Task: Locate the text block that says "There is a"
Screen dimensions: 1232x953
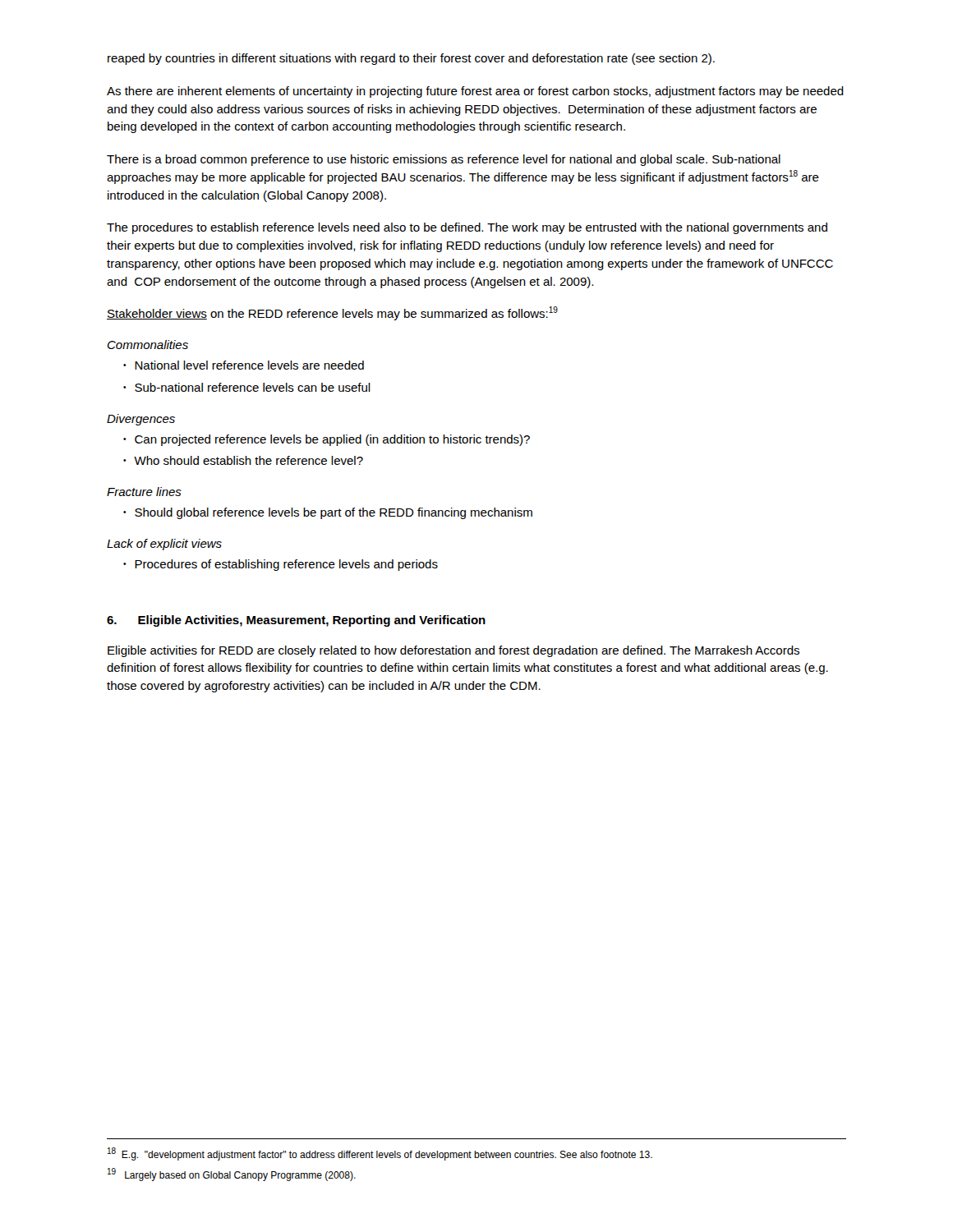Action: [x=463, y=177]
